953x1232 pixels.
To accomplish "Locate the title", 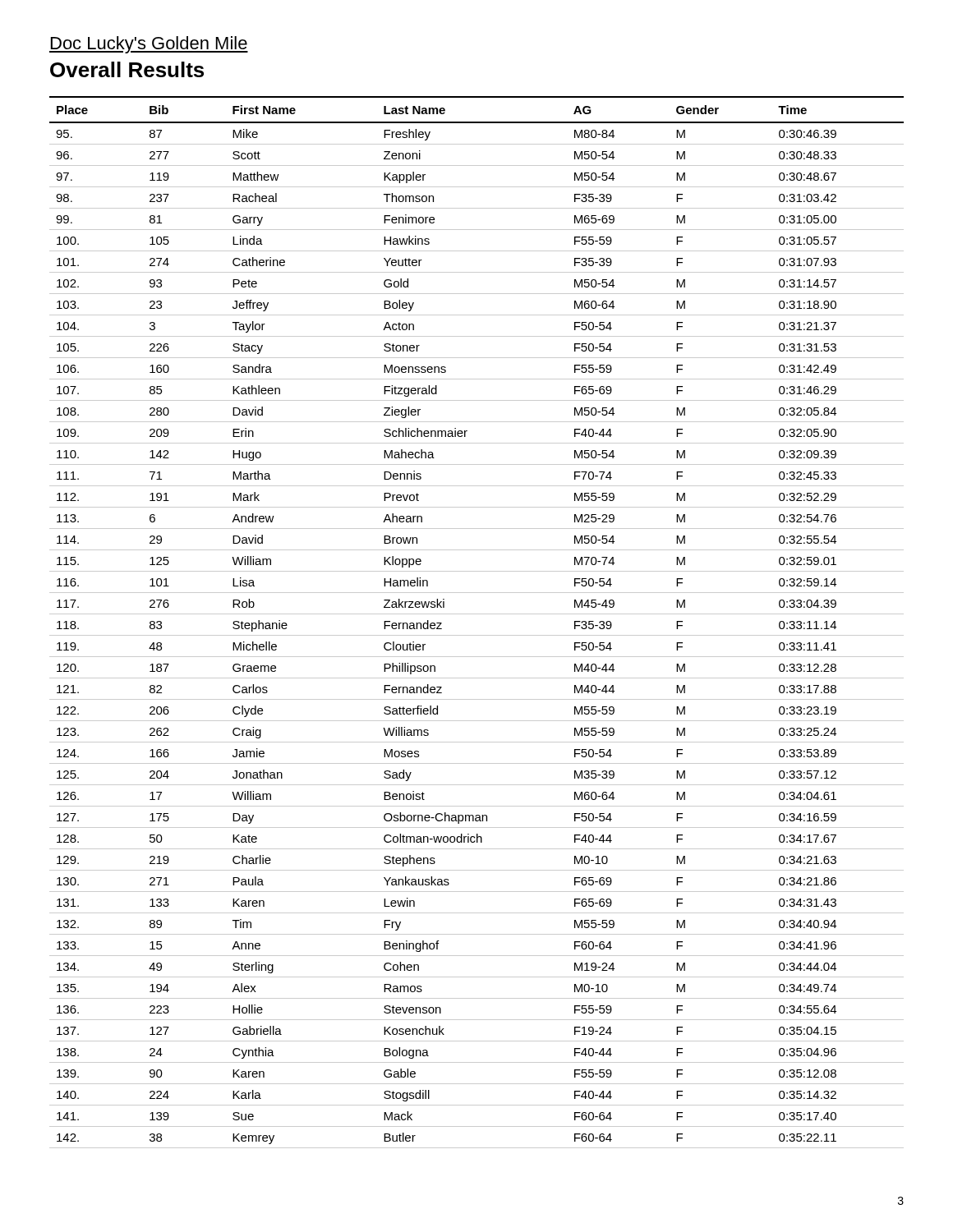I will click(148, 43).
